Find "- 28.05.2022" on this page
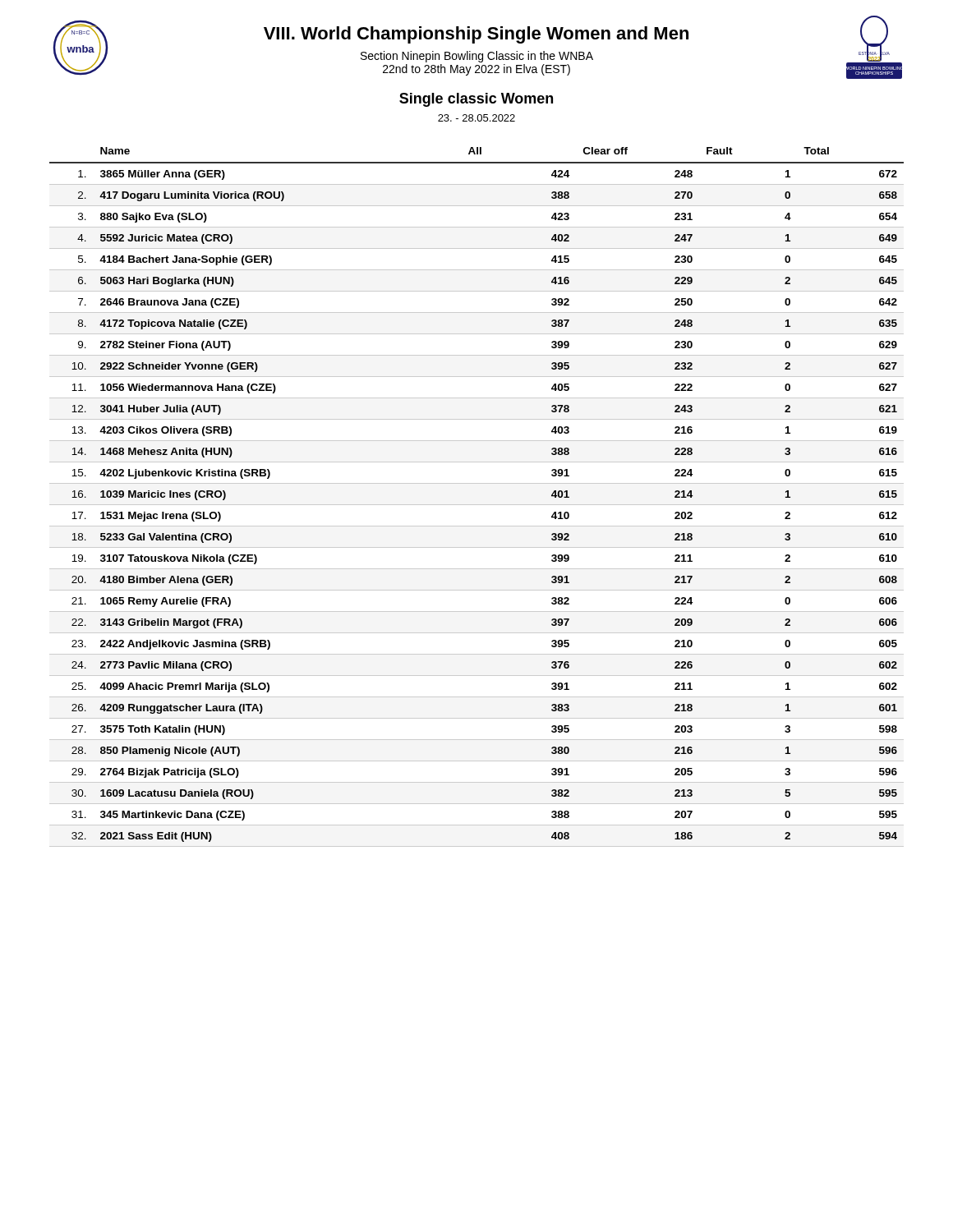This screenshot has width=953, height=1232. point(476,118)
